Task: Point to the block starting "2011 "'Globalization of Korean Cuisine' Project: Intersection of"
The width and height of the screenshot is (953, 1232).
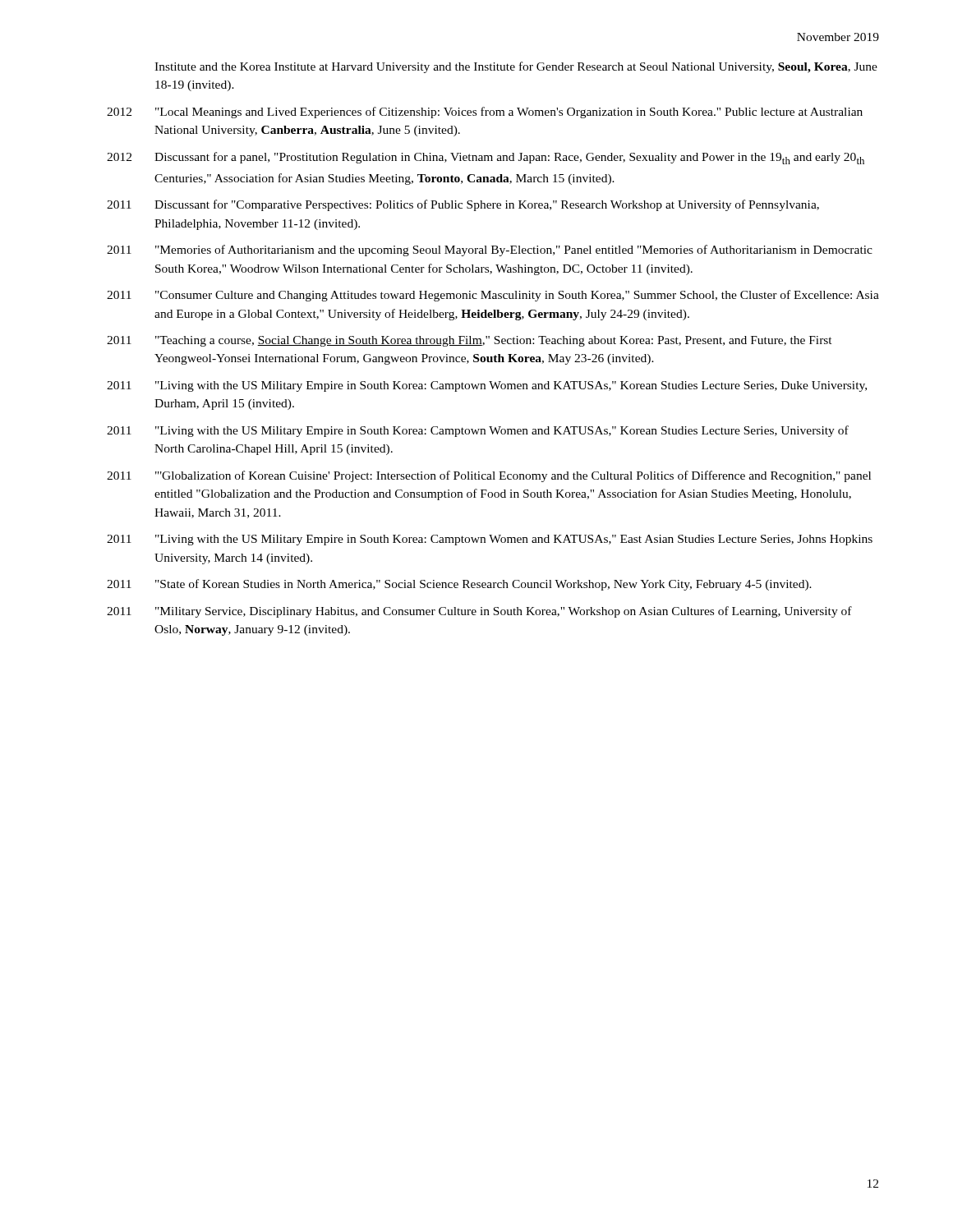Action: click(x=493, y=494)
